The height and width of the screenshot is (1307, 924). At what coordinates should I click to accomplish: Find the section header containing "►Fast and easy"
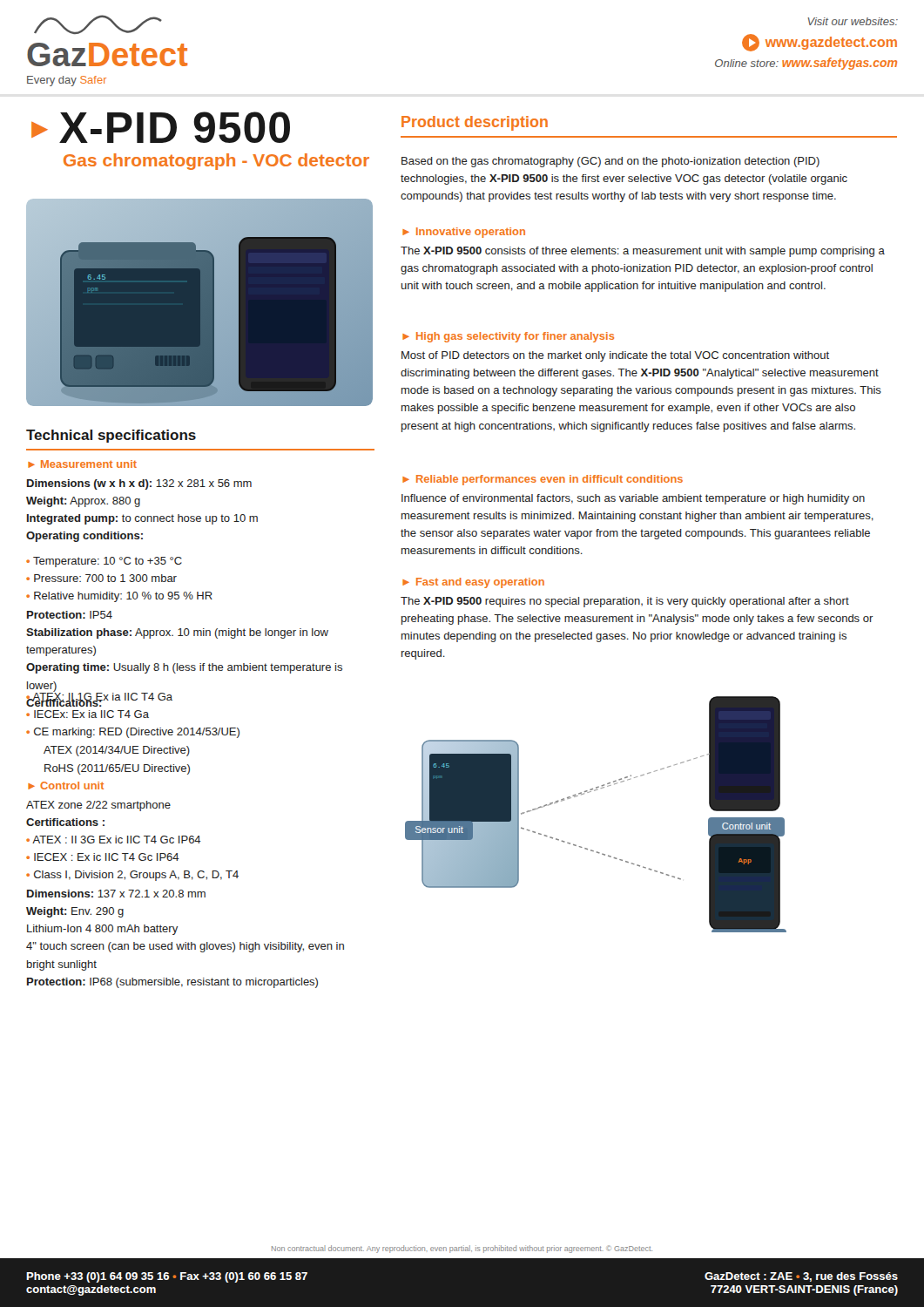click(473, 582)
